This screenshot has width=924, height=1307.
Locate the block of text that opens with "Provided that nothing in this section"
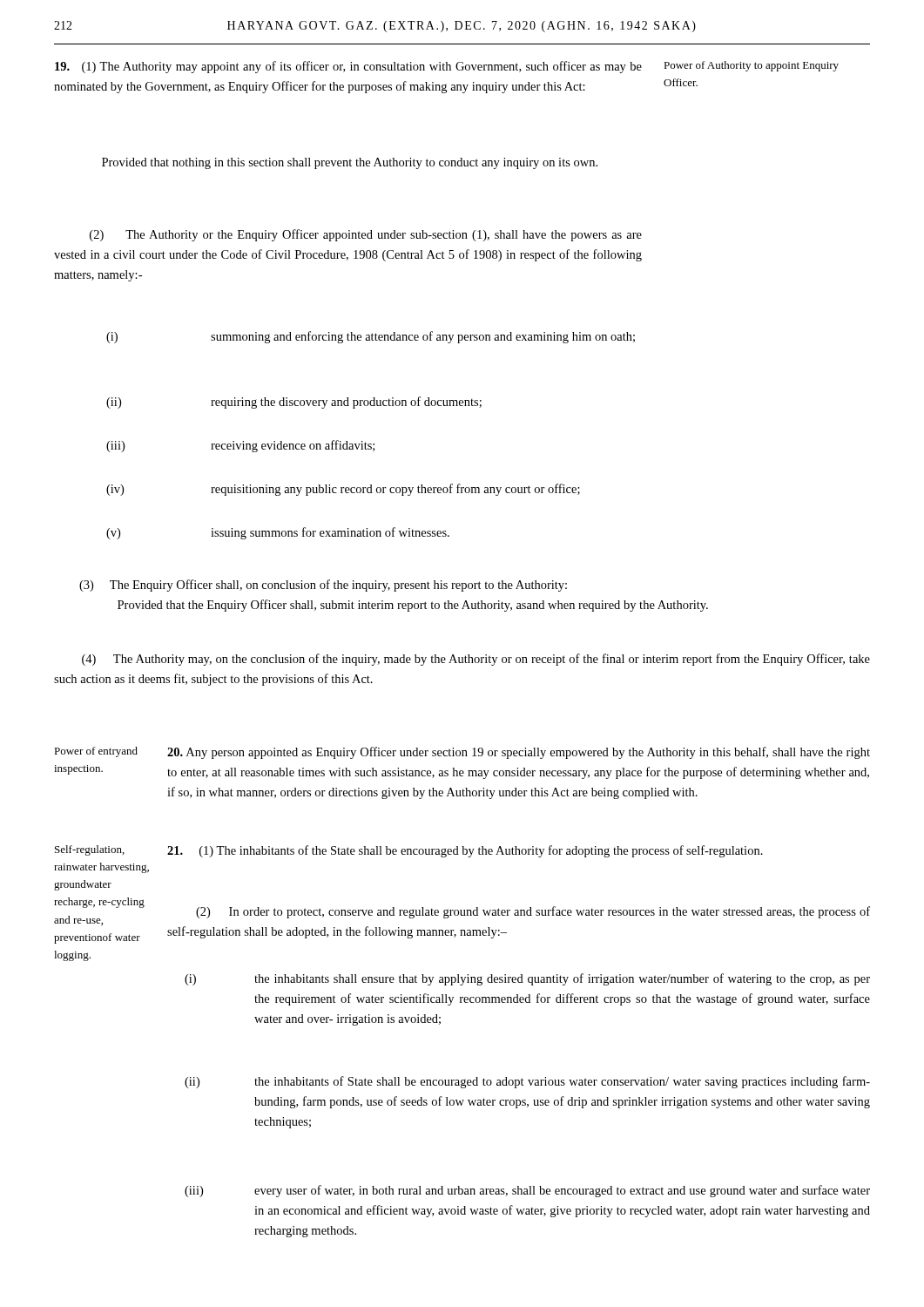[x=326, y=162]
